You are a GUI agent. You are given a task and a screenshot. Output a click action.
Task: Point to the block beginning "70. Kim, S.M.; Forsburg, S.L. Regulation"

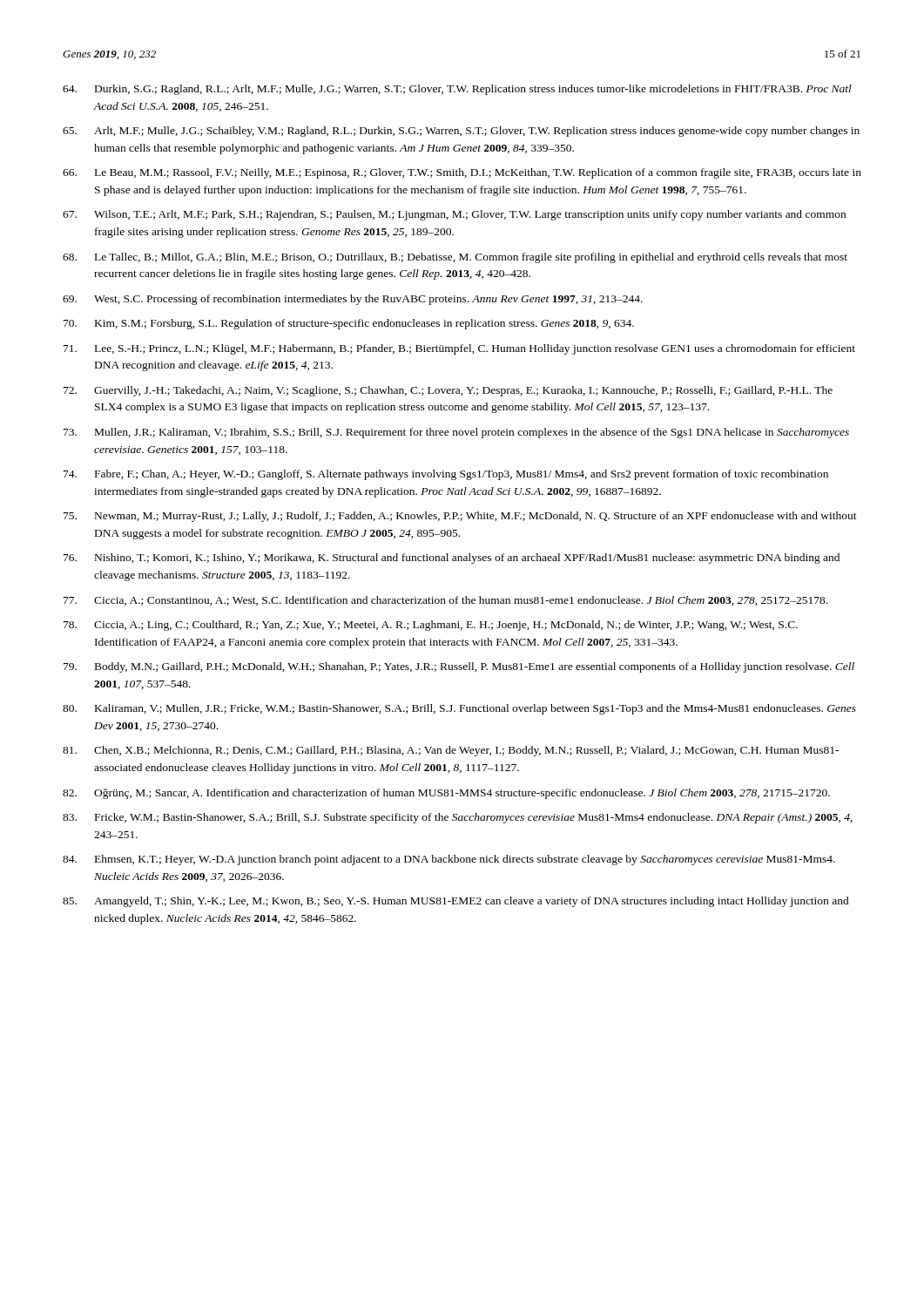(349, 323)
